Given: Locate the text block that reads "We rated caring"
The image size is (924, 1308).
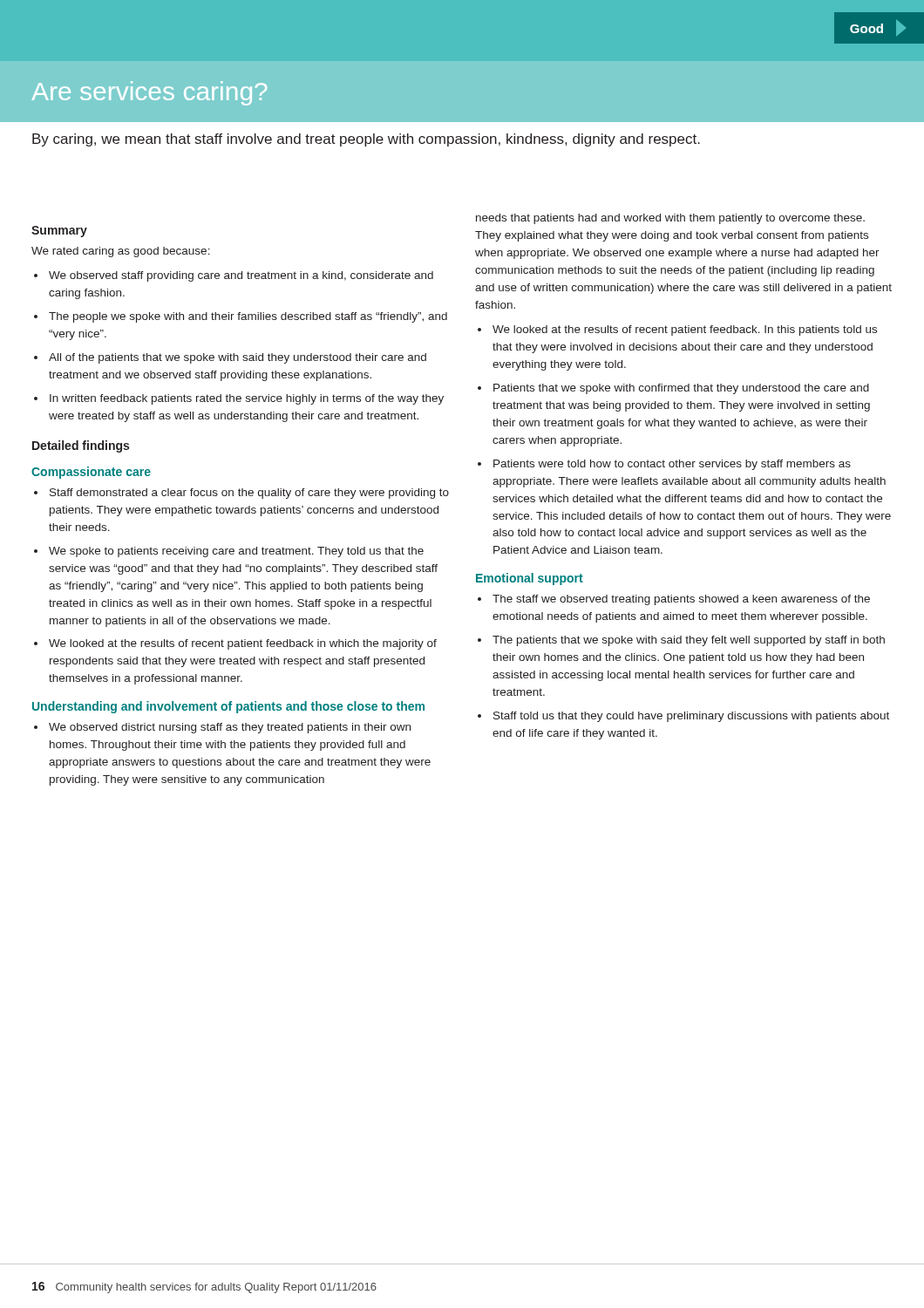Looking at the screenshot, I should (121, 252).
